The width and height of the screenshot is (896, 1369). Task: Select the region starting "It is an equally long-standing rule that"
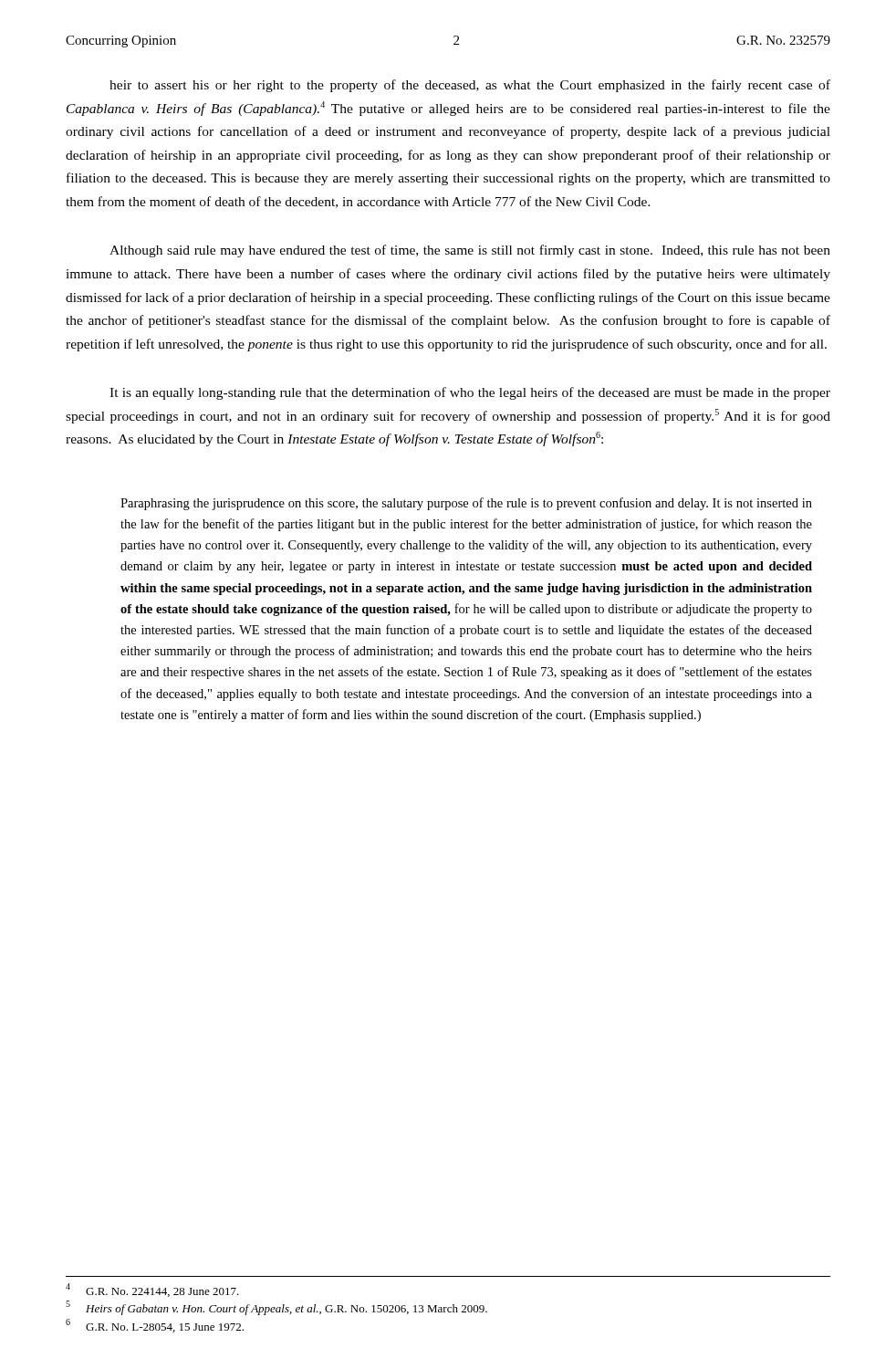[448, 415]
